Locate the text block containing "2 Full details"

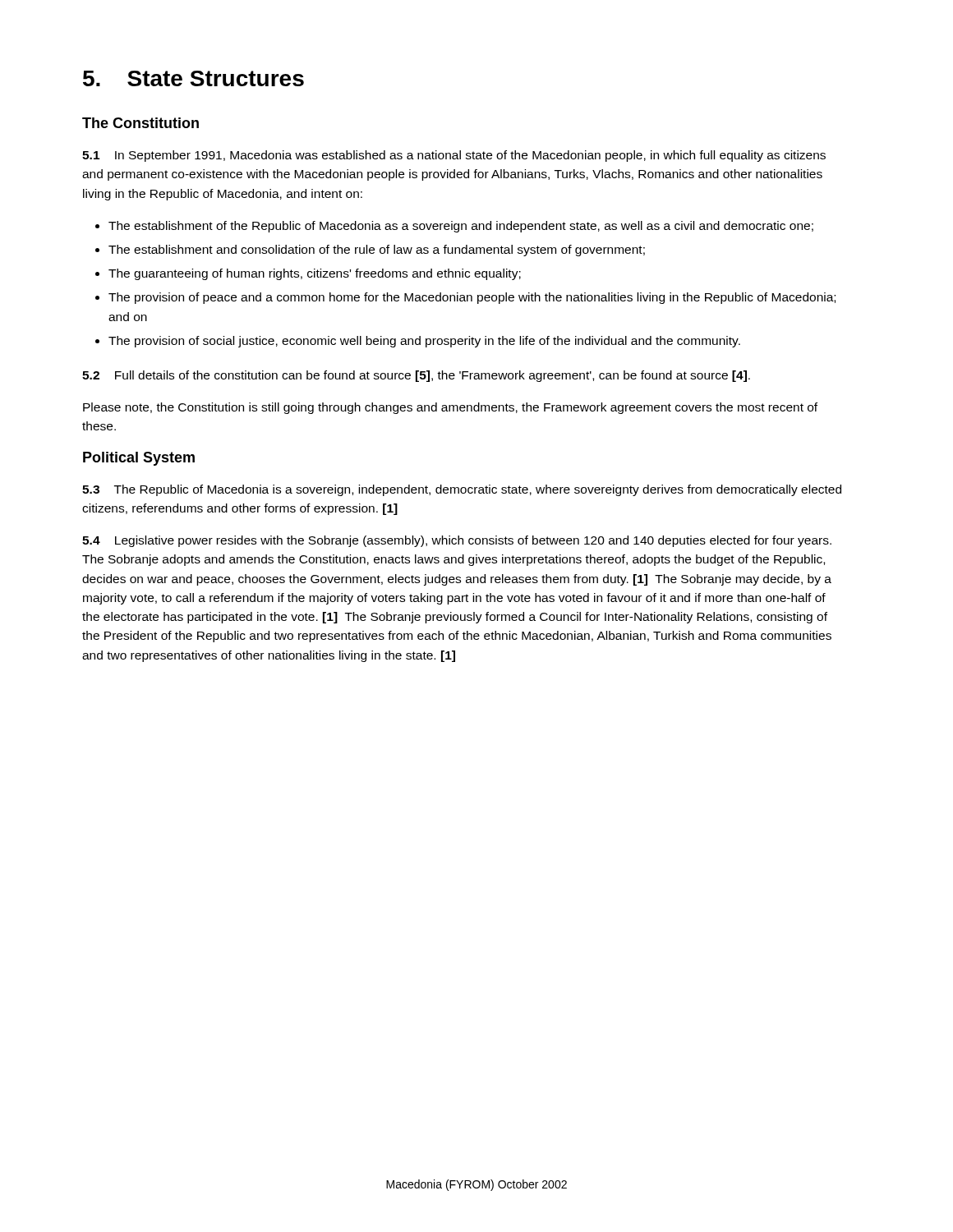(417, 375)
